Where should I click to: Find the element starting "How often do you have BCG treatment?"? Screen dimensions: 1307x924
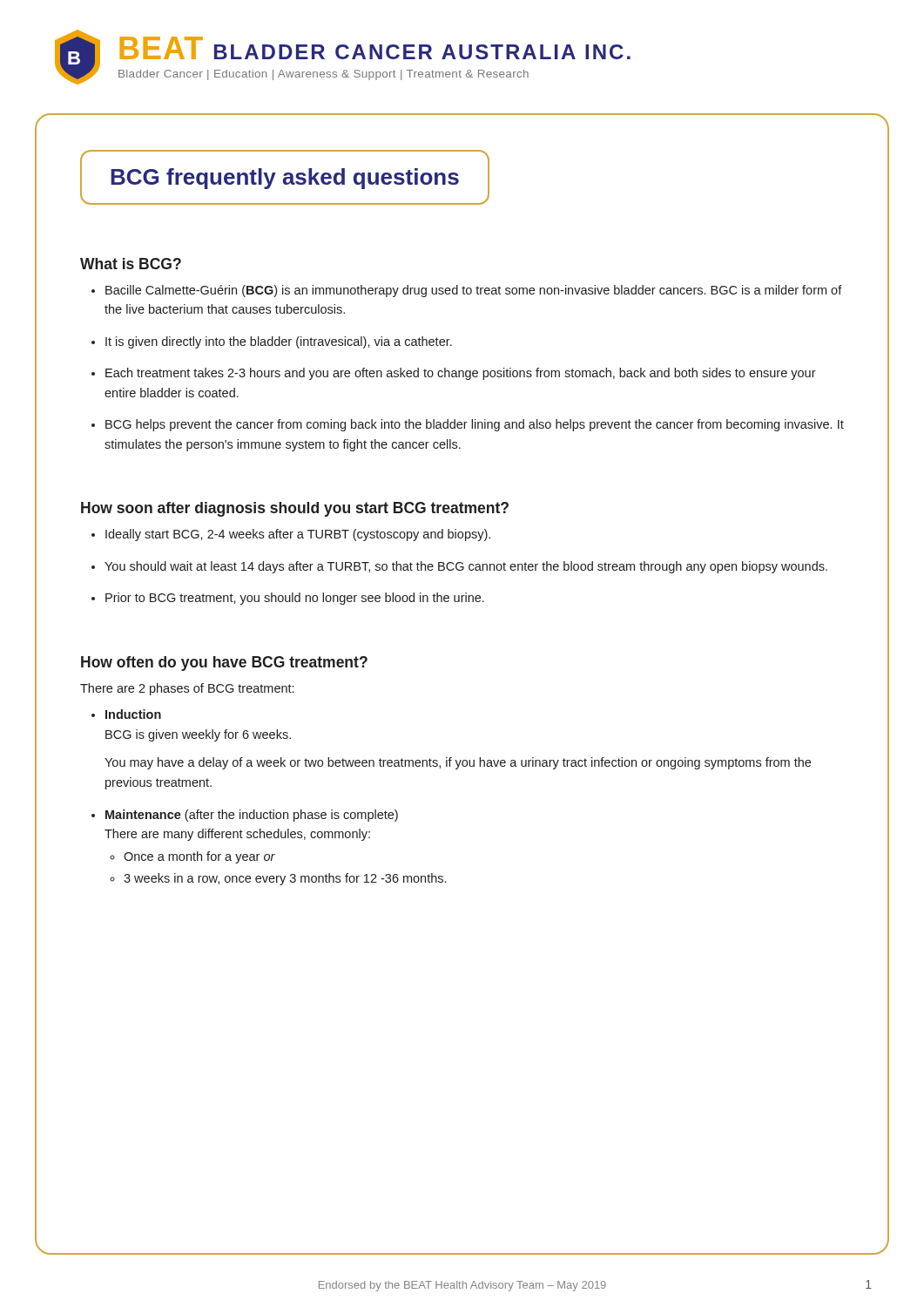[224, 662]
